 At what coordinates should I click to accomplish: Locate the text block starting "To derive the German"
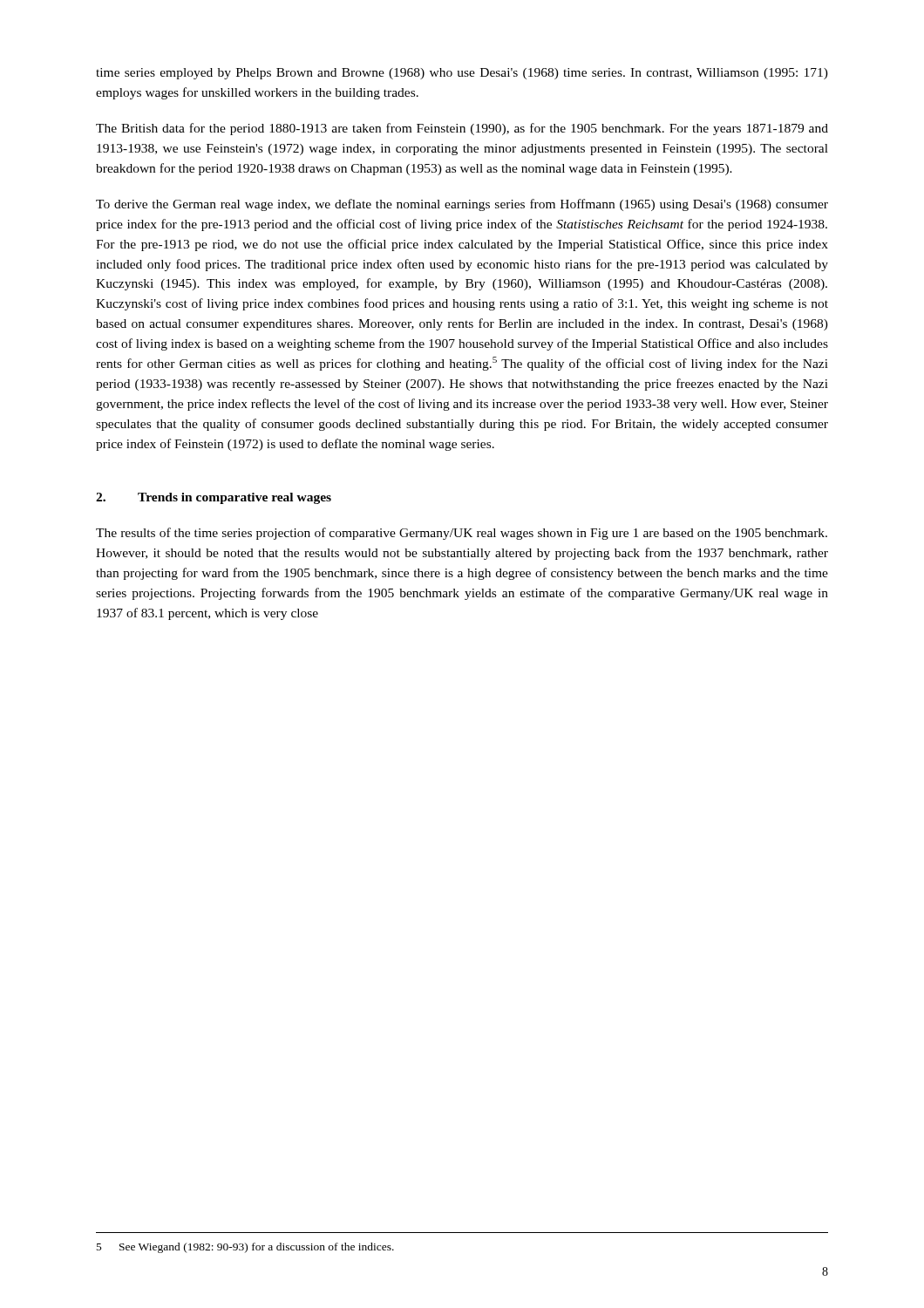(462, 323)
